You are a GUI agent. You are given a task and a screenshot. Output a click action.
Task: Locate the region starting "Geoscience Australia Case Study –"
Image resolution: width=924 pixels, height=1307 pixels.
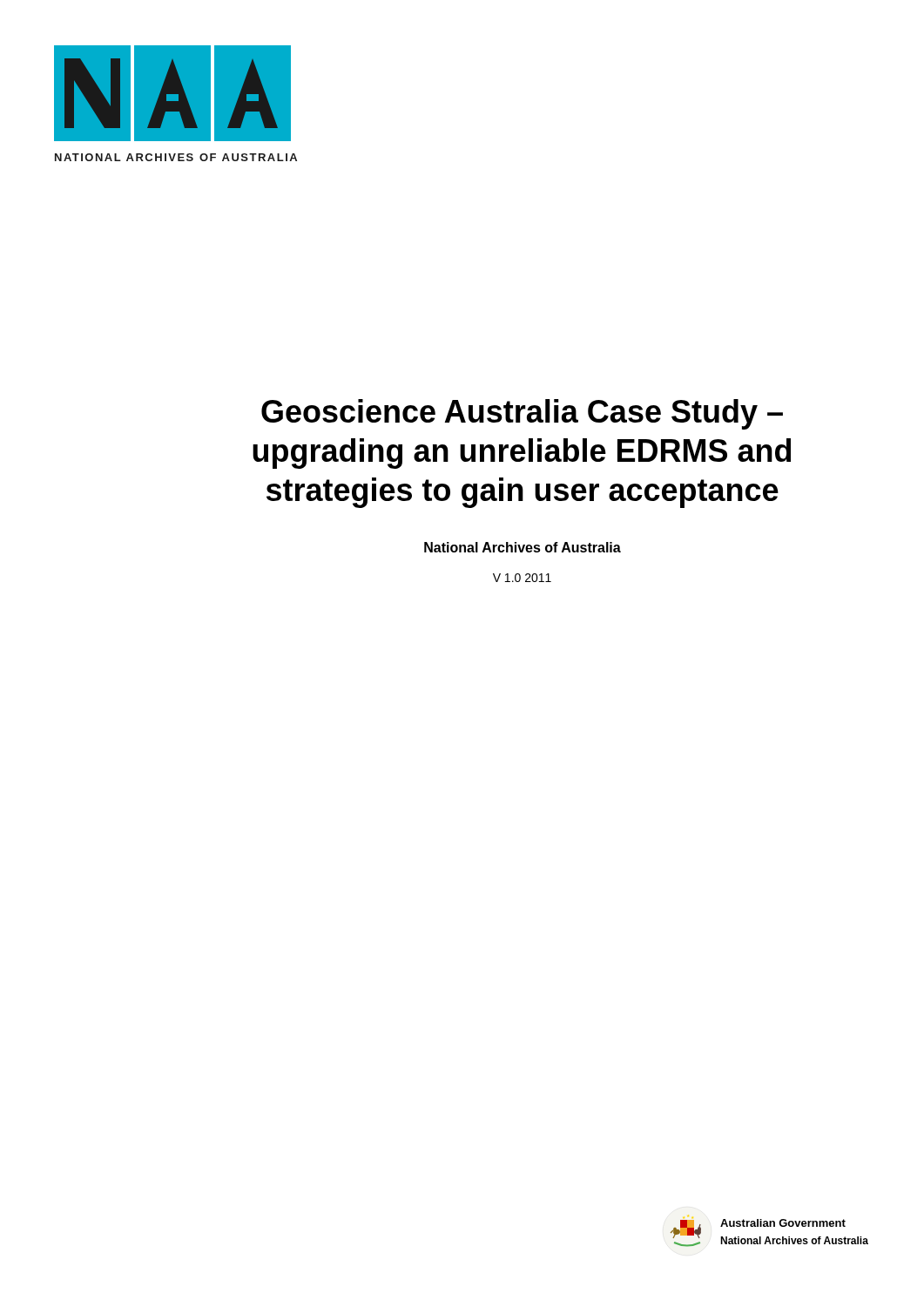(522, 451)
